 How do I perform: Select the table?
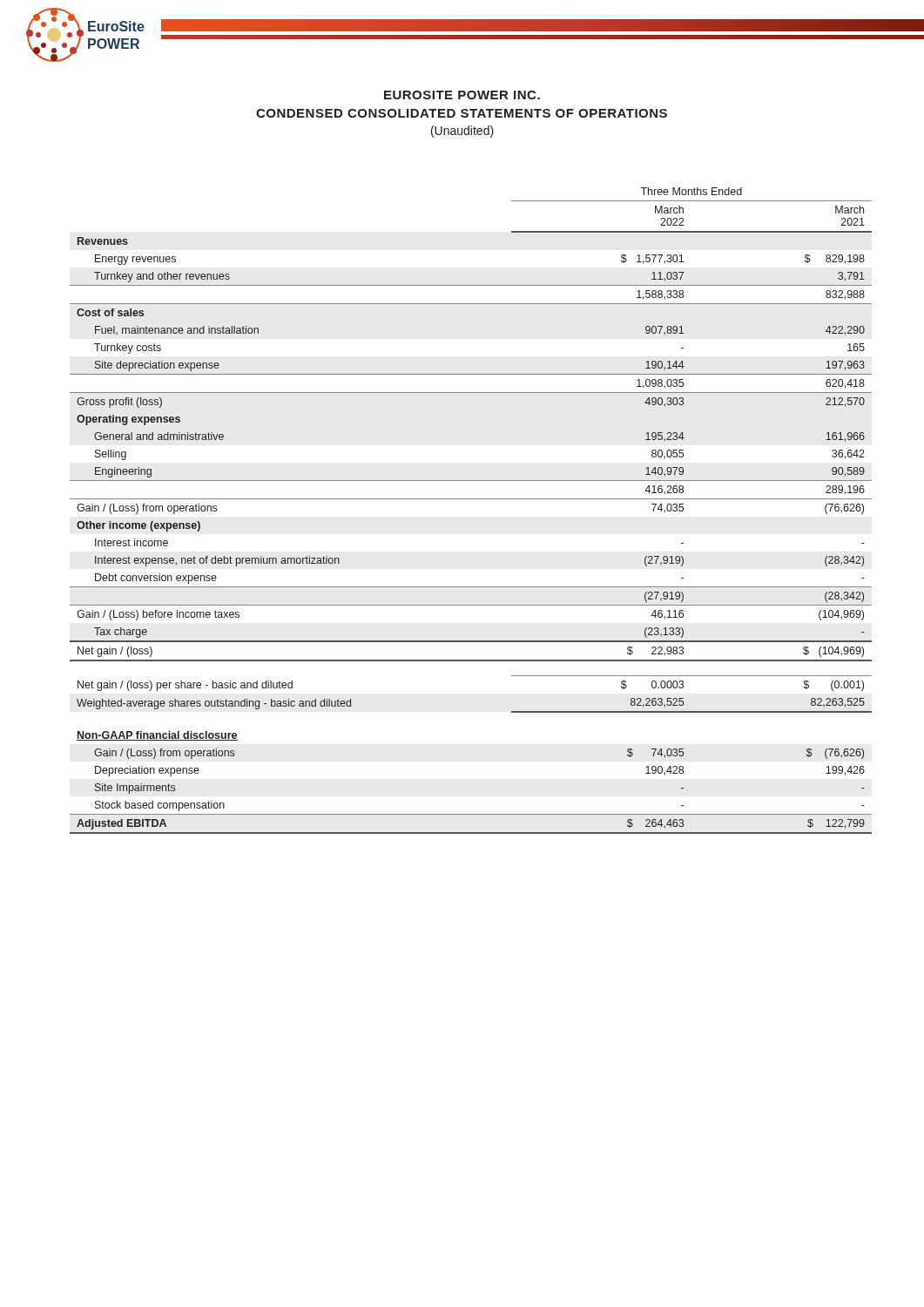471,508
